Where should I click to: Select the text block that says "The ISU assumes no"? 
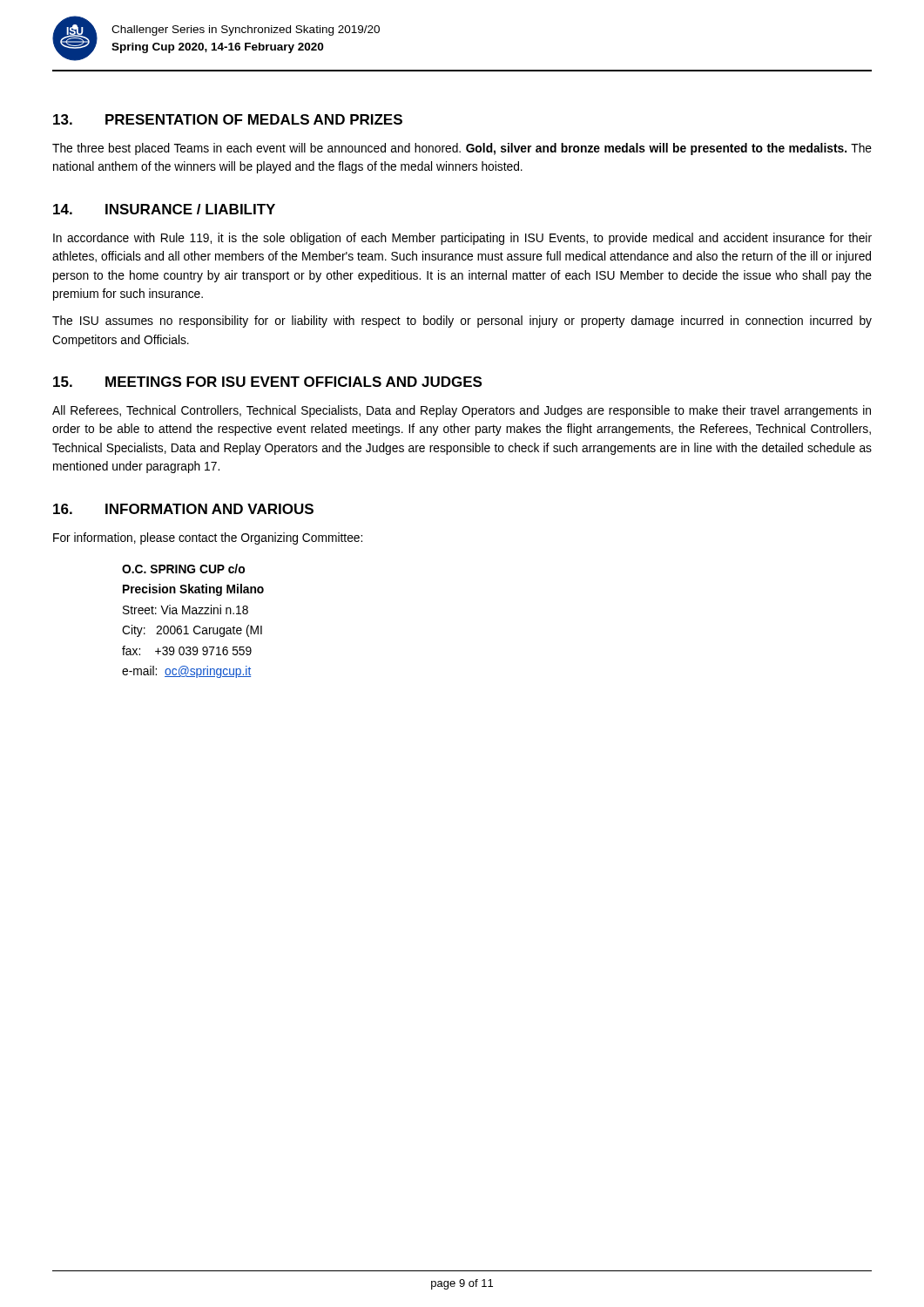pos(462,331)
